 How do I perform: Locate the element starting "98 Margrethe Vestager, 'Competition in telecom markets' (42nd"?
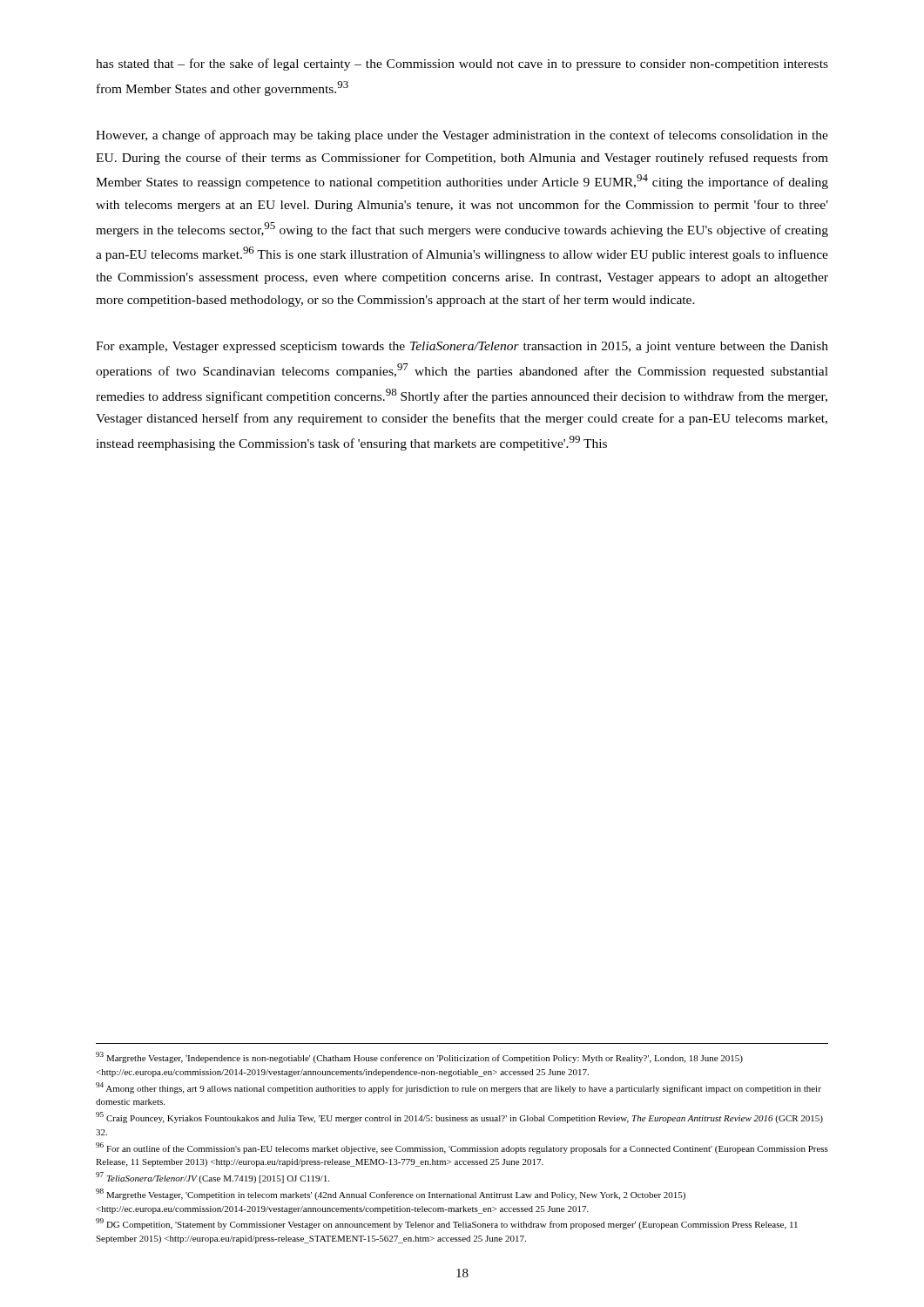(391, 1200)
